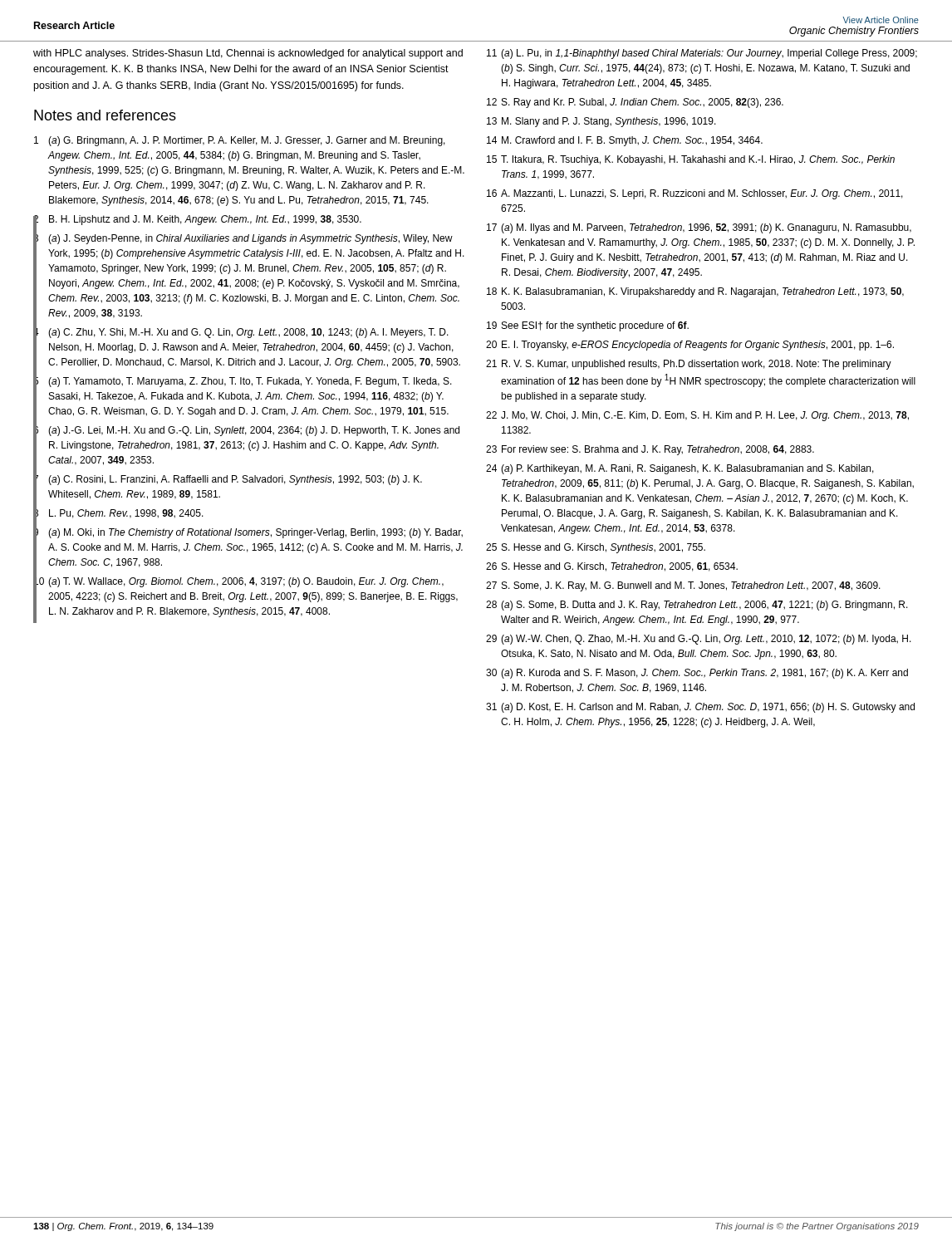Select the passage starting "23 For review see: S. Brahma and J."
The image size is (952, 1246).
[x=702, y=449]
